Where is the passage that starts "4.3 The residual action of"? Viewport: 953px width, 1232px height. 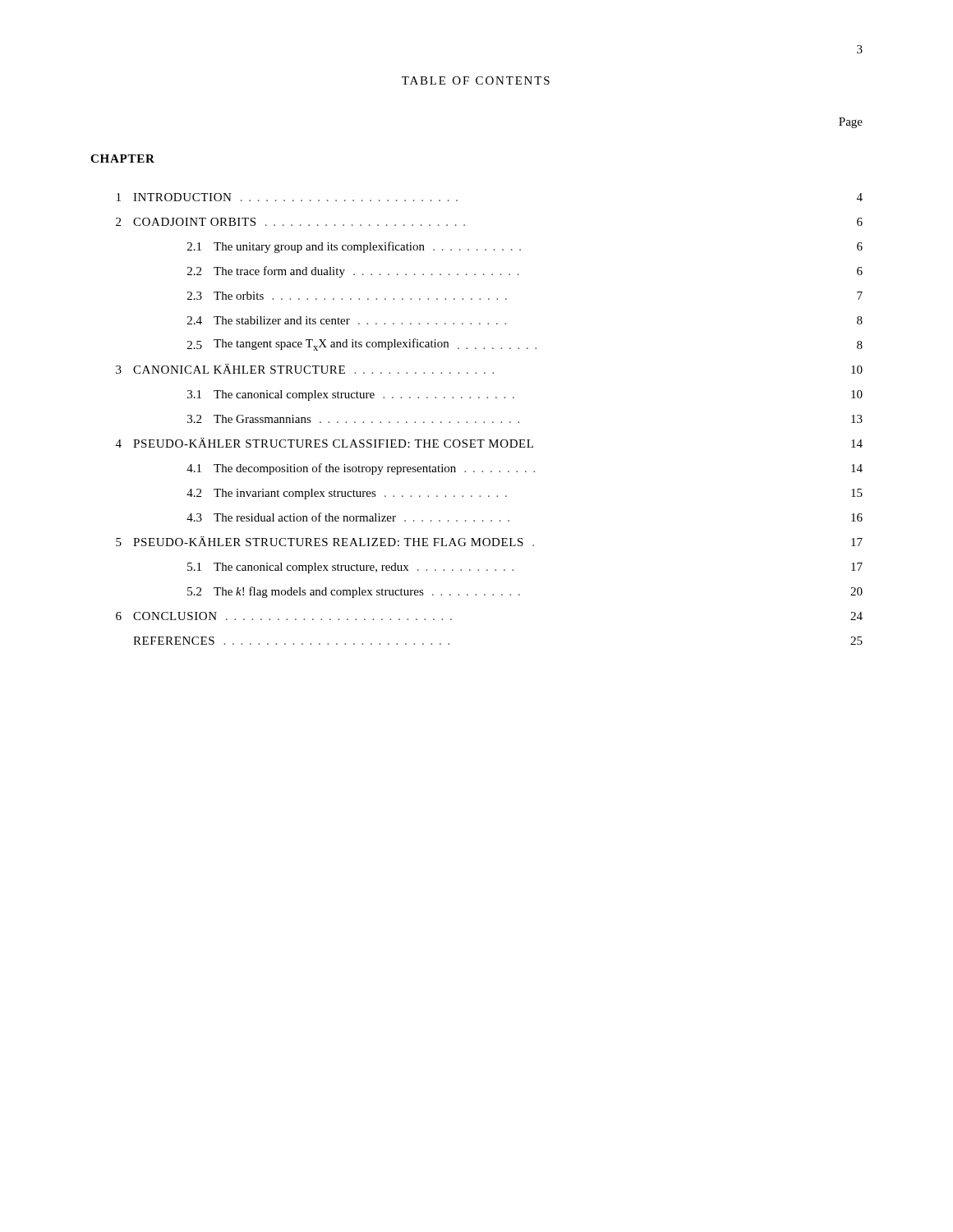coord(508,517)
